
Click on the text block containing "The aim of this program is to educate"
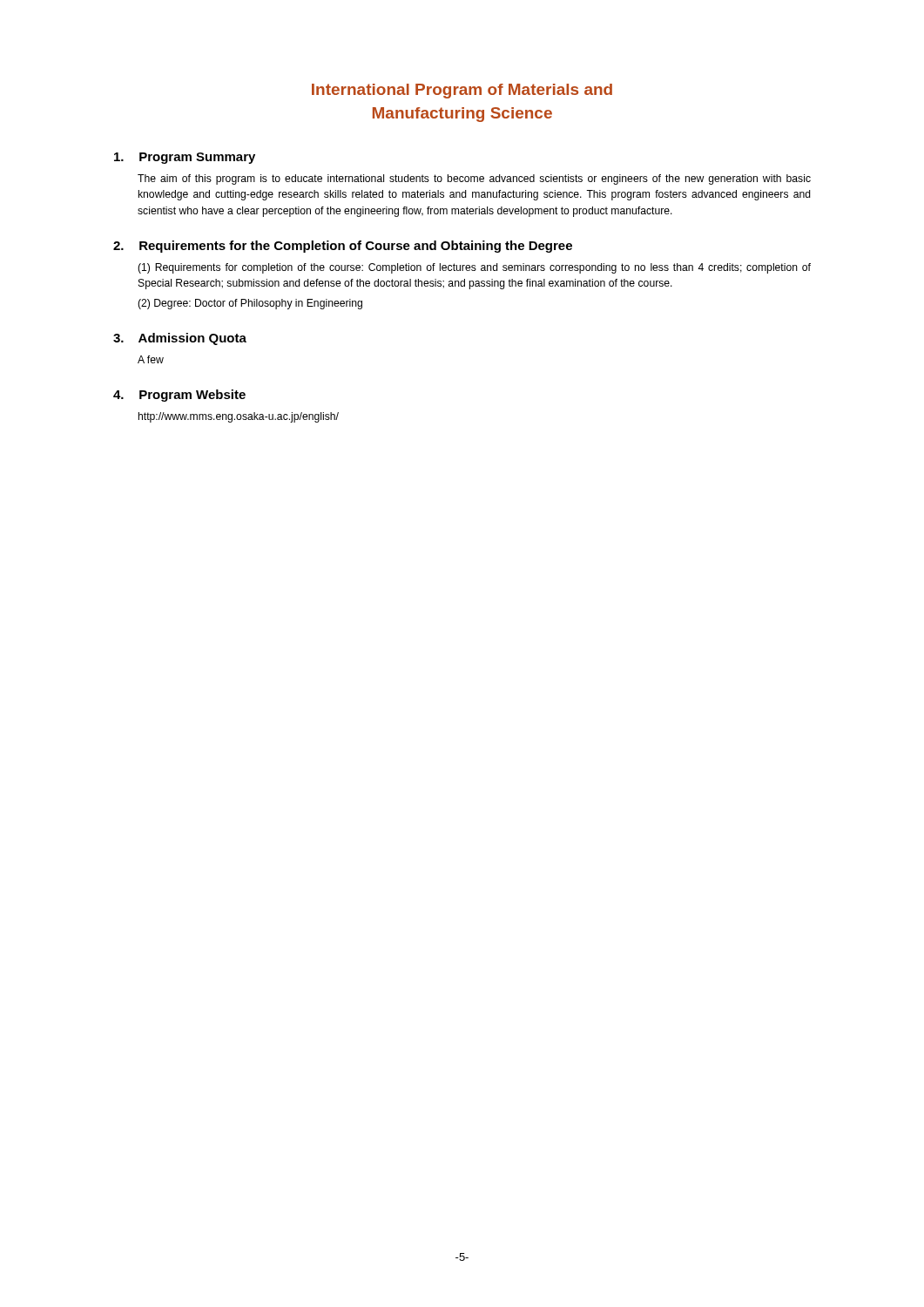(x=474, y=195)
